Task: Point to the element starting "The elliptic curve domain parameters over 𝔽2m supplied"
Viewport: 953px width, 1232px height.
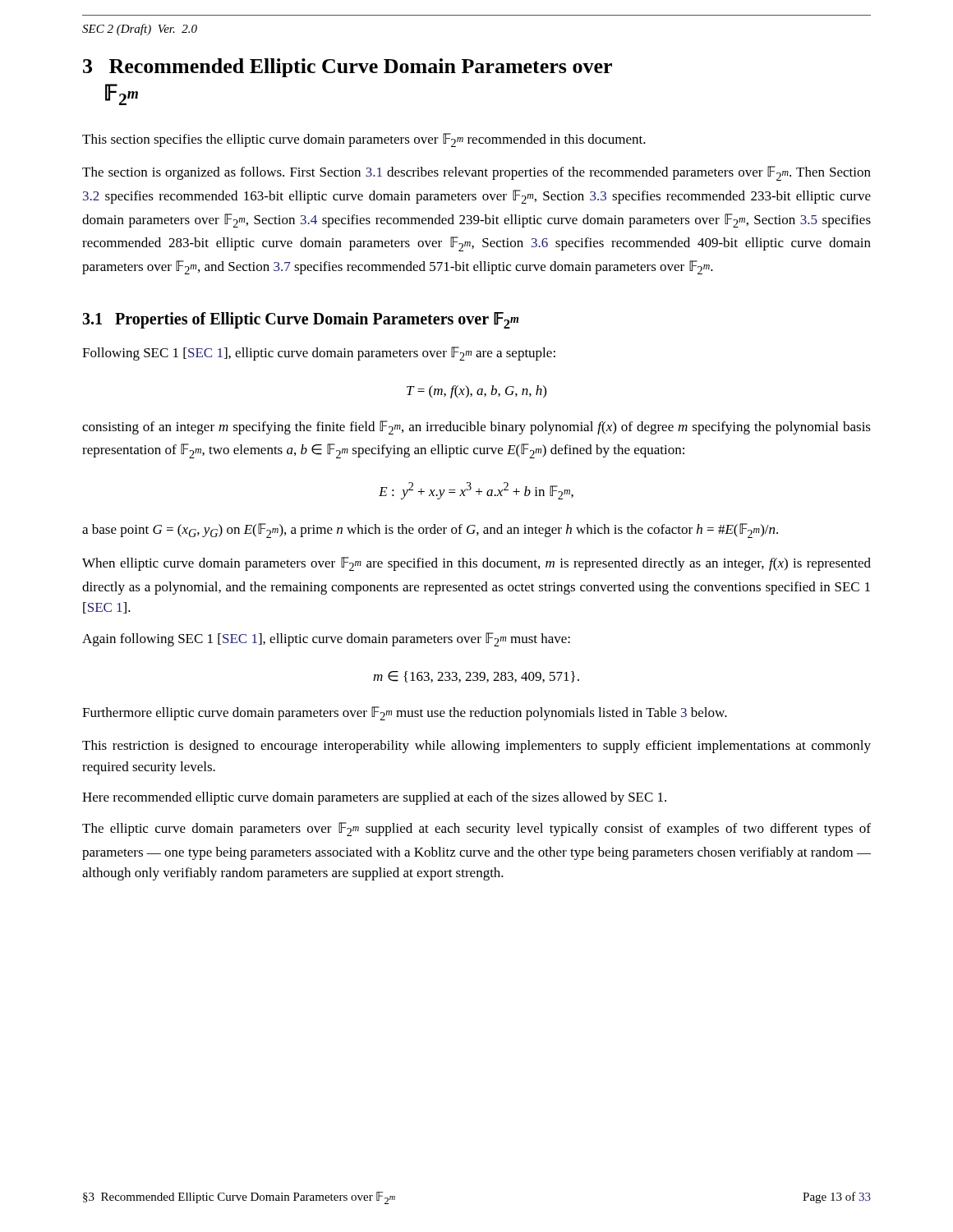Action: 476,850
